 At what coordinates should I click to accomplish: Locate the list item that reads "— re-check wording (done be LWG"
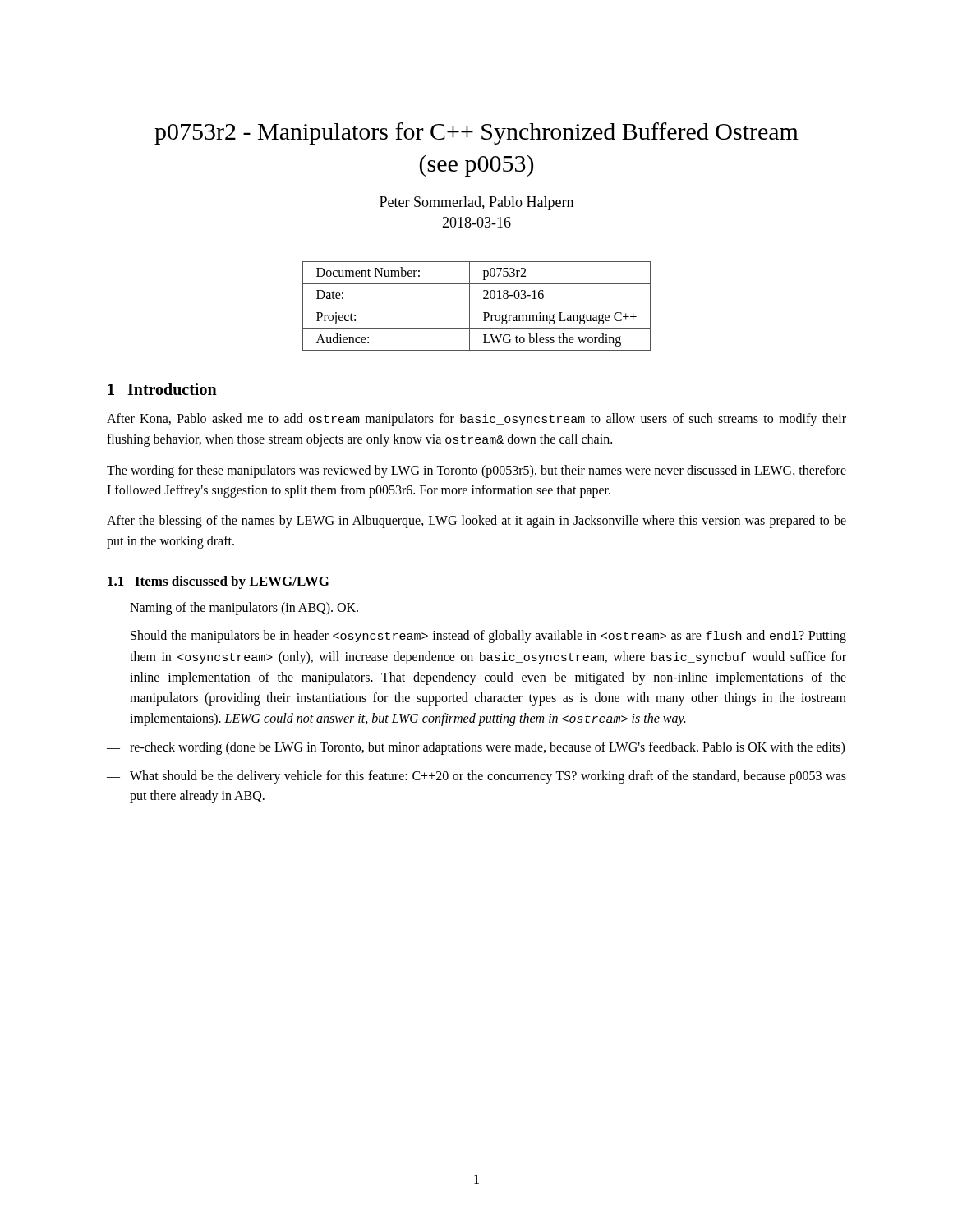(x=476, y=748)
